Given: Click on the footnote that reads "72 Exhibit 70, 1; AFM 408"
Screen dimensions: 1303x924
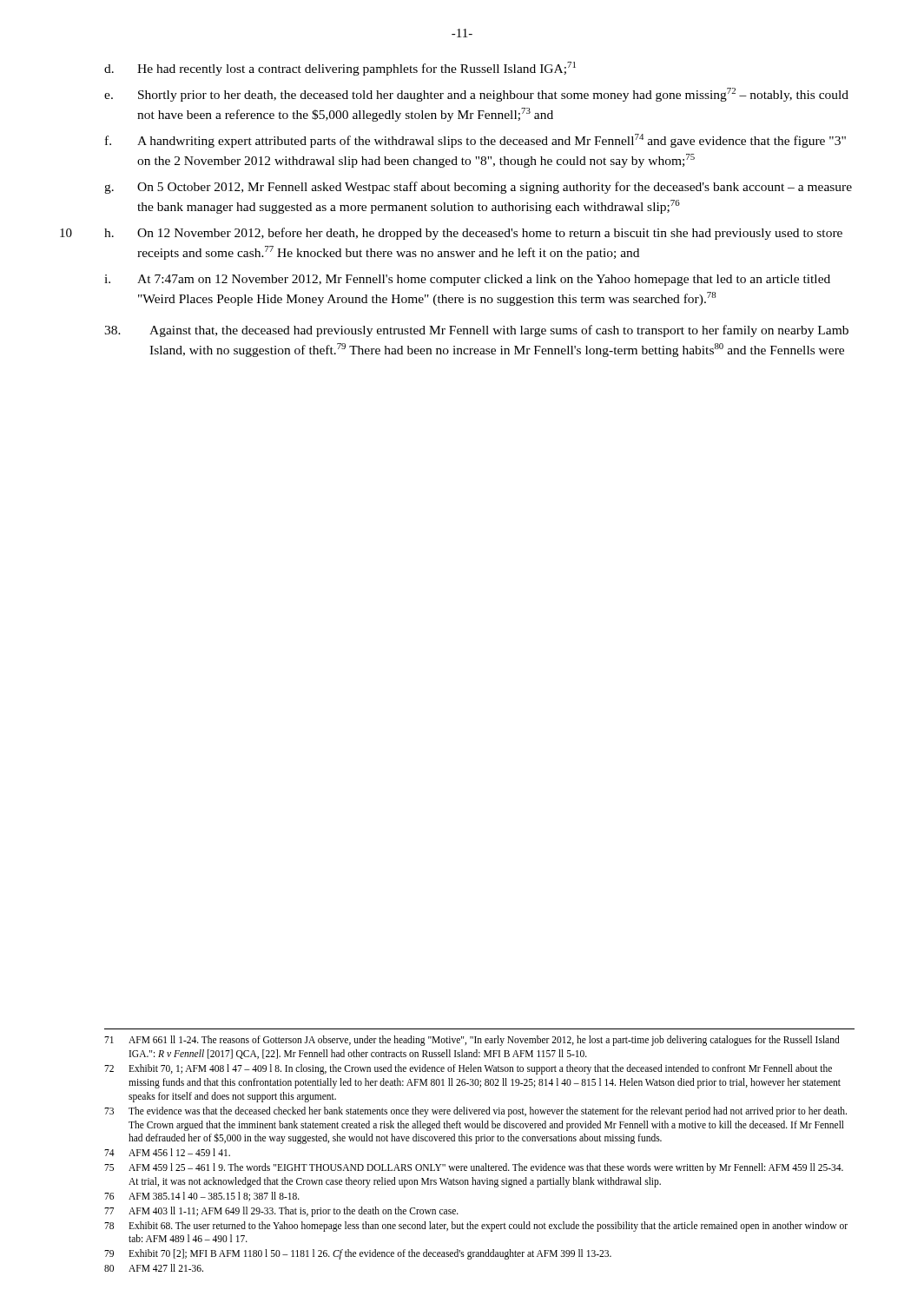Looking at the screenshot, I should click(479, 1083).
